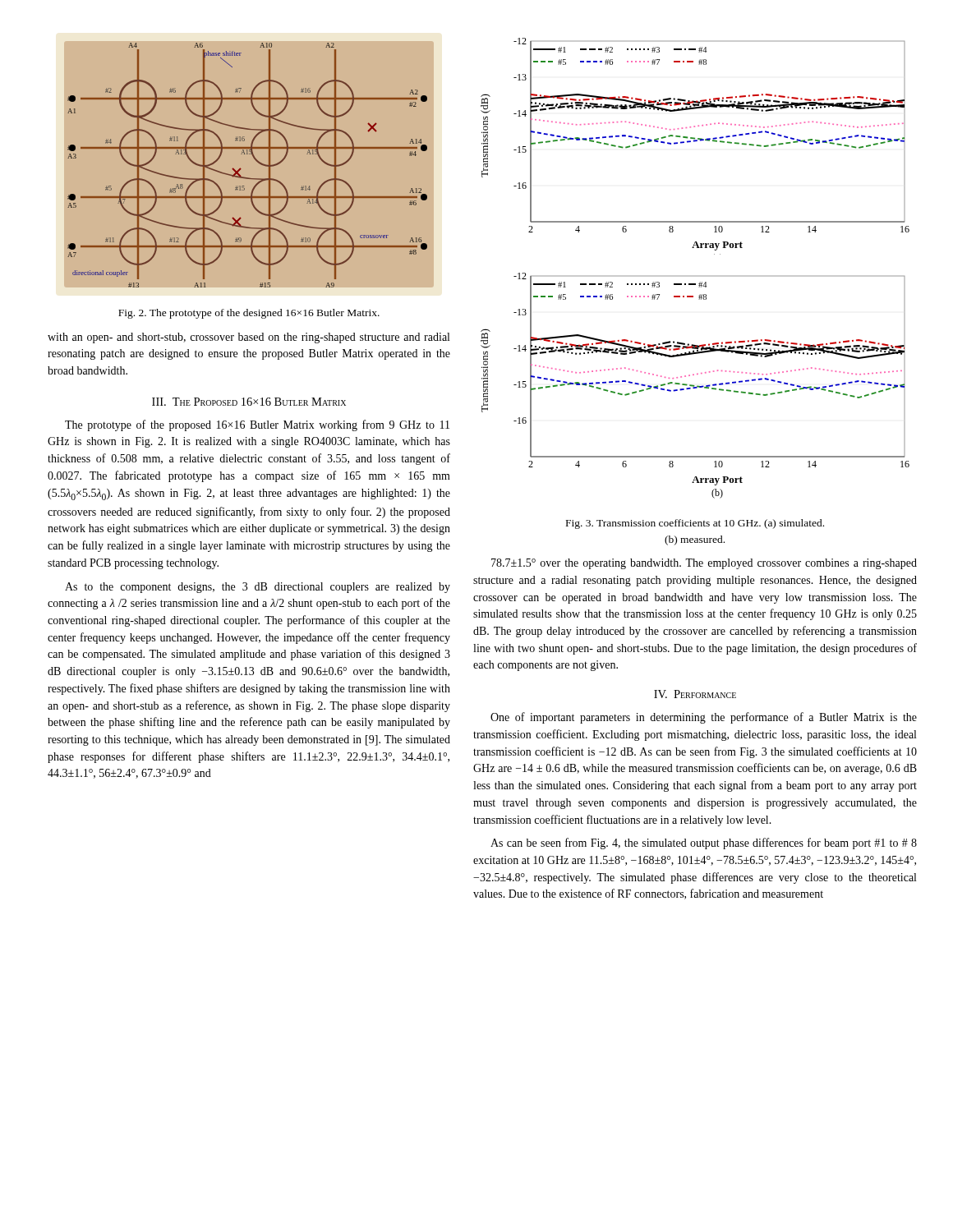The image size is (953, 1232).
Task: Select the region starting "Fig. 2. The prototype of the designed"
Action: (x=249, y=313)
